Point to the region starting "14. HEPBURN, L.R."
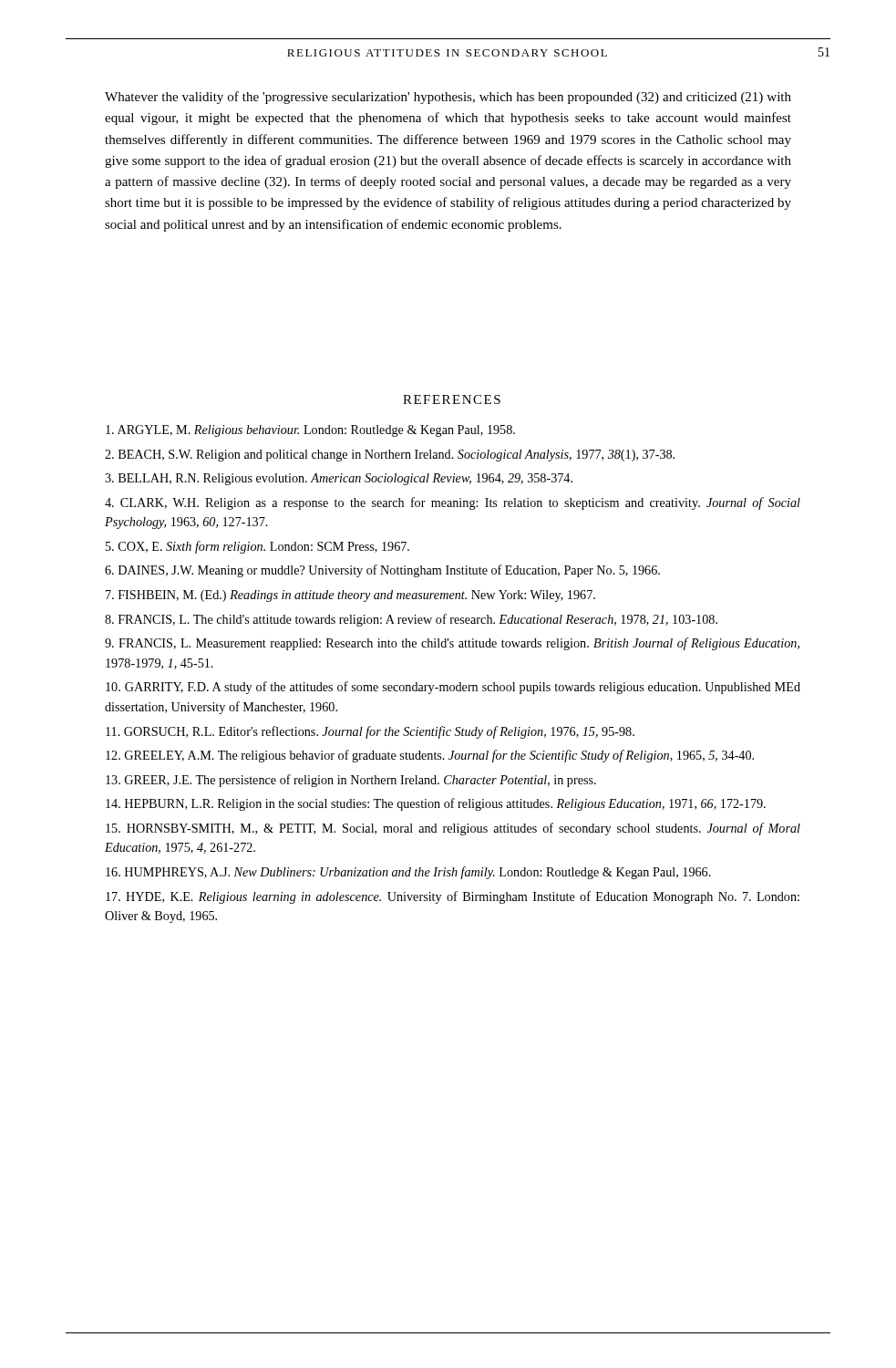The width and height of the screenshot is (896, 1368). (x=436, y=804)
